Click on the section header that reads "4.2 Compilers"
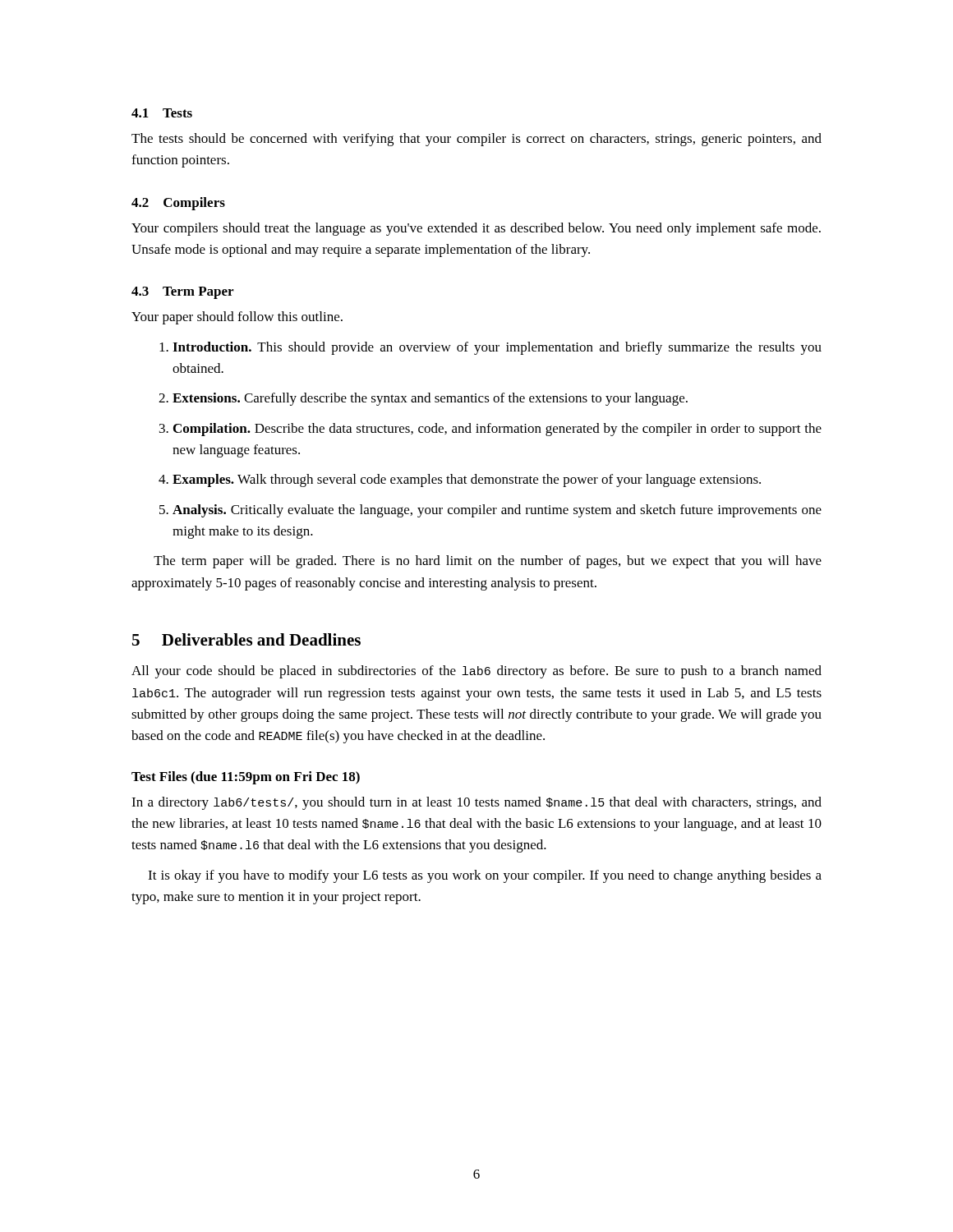 pyautogui.click(x=178, y=202)
